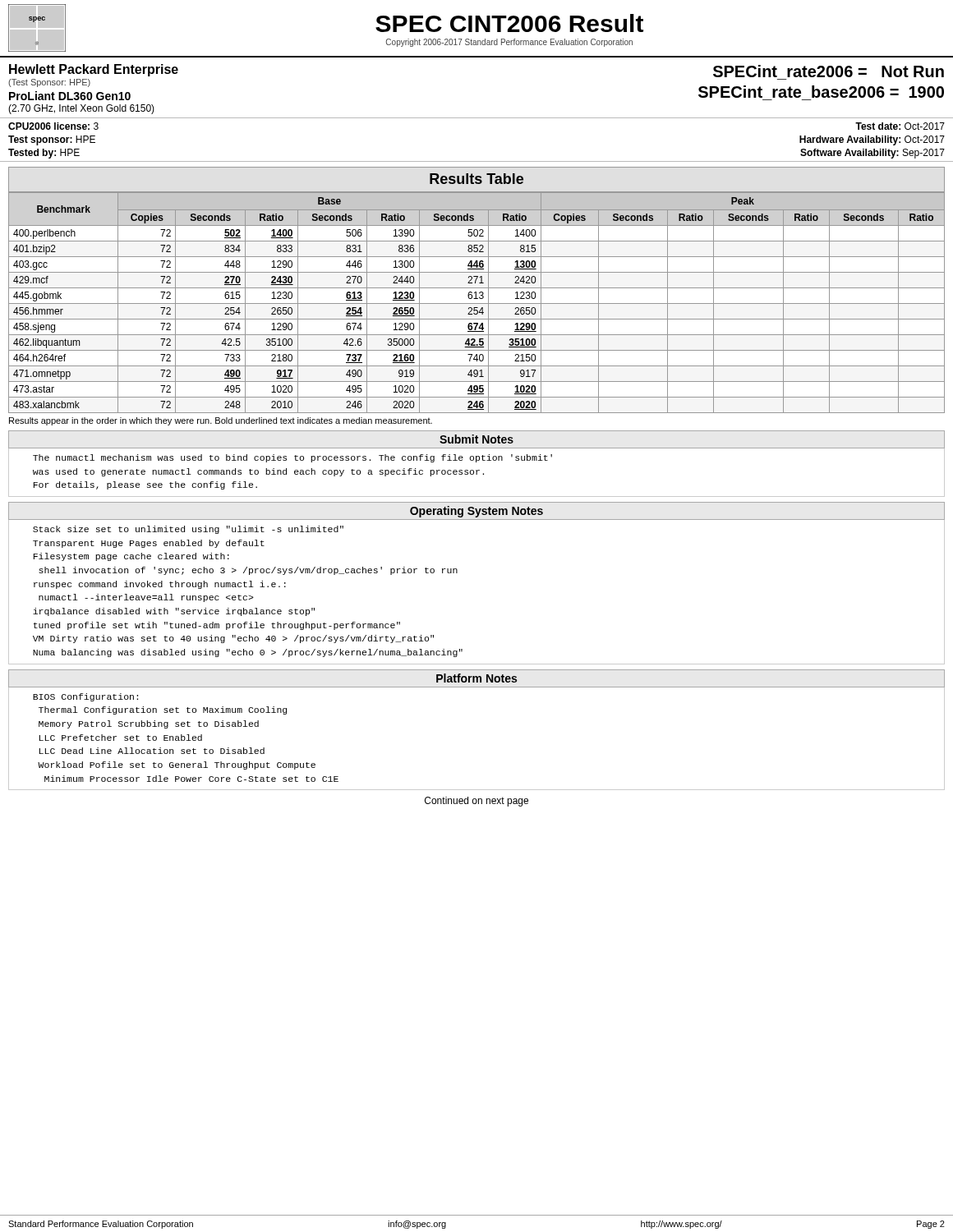953x1232 pixels.
Task: Select the text block with the text "Stack size set to"
Action: click(240, 591)
